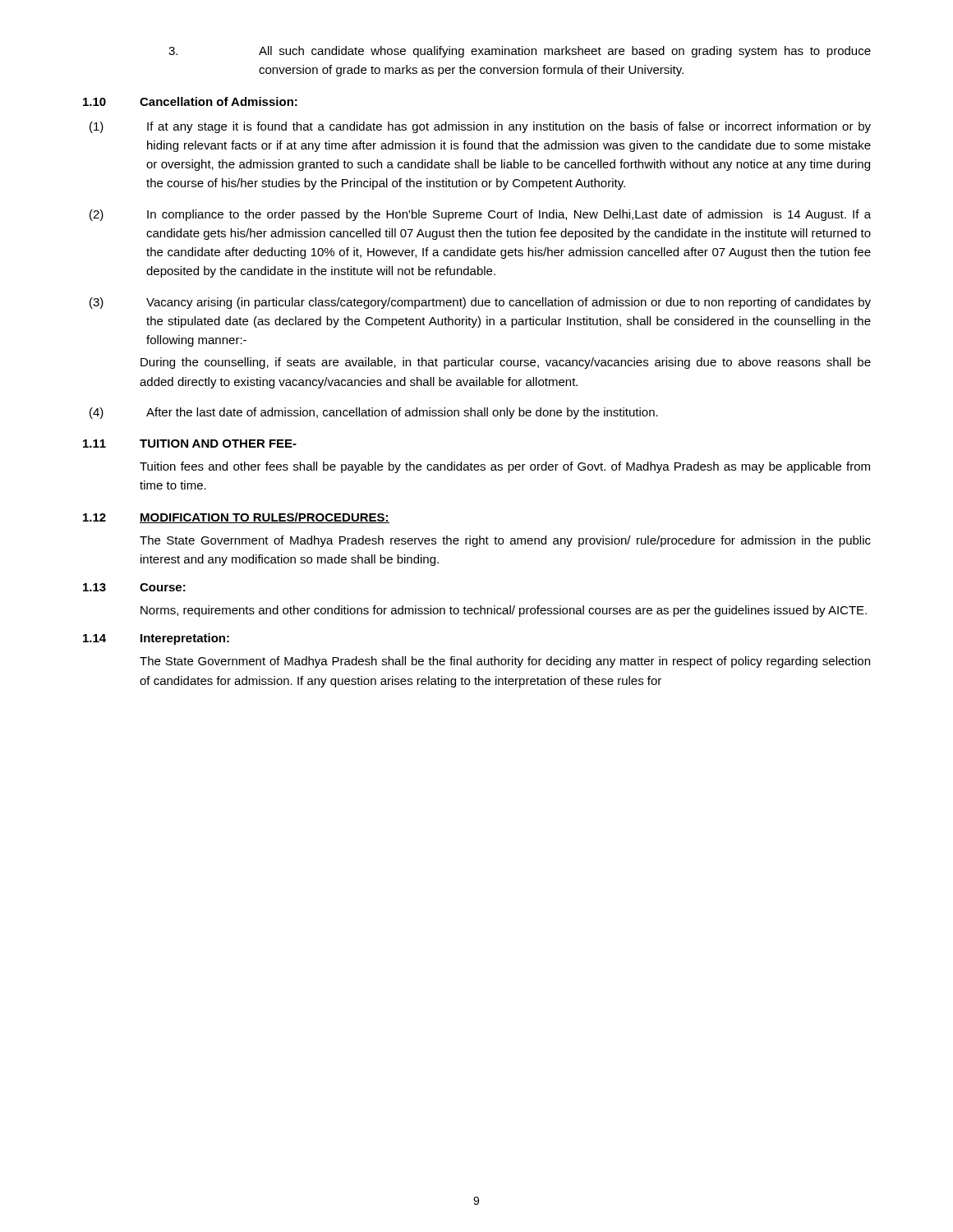Screen dimensions: 1232x953
Task: Where is the passage that starts "During the counselling, if seats are"?
Action: pos(505,372)
